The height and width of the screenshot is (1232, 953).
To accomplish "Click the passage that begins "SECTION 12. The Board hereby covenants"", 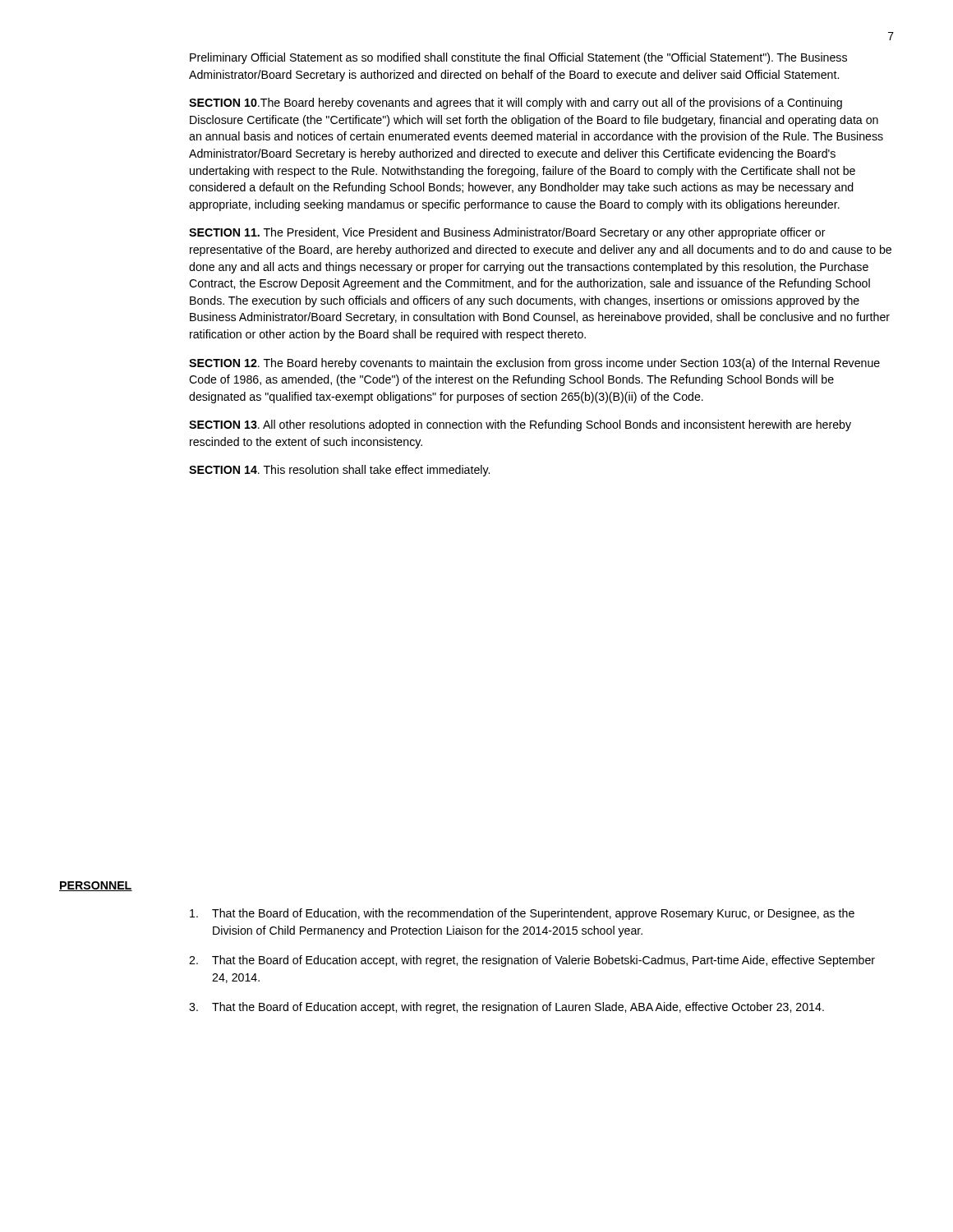I will 535,380.
